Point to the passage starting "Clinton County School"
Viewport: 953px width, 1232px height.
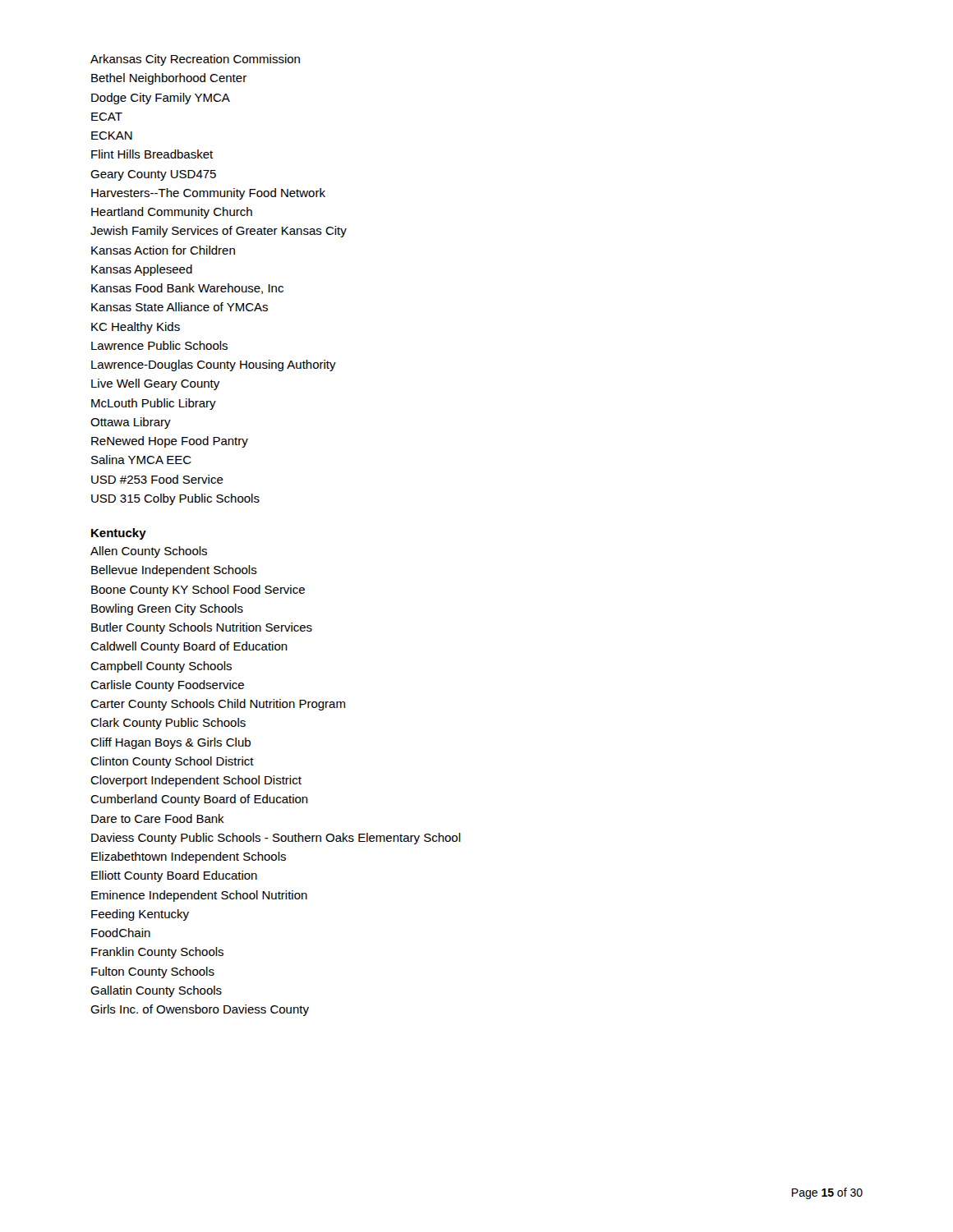coord(172,761)
